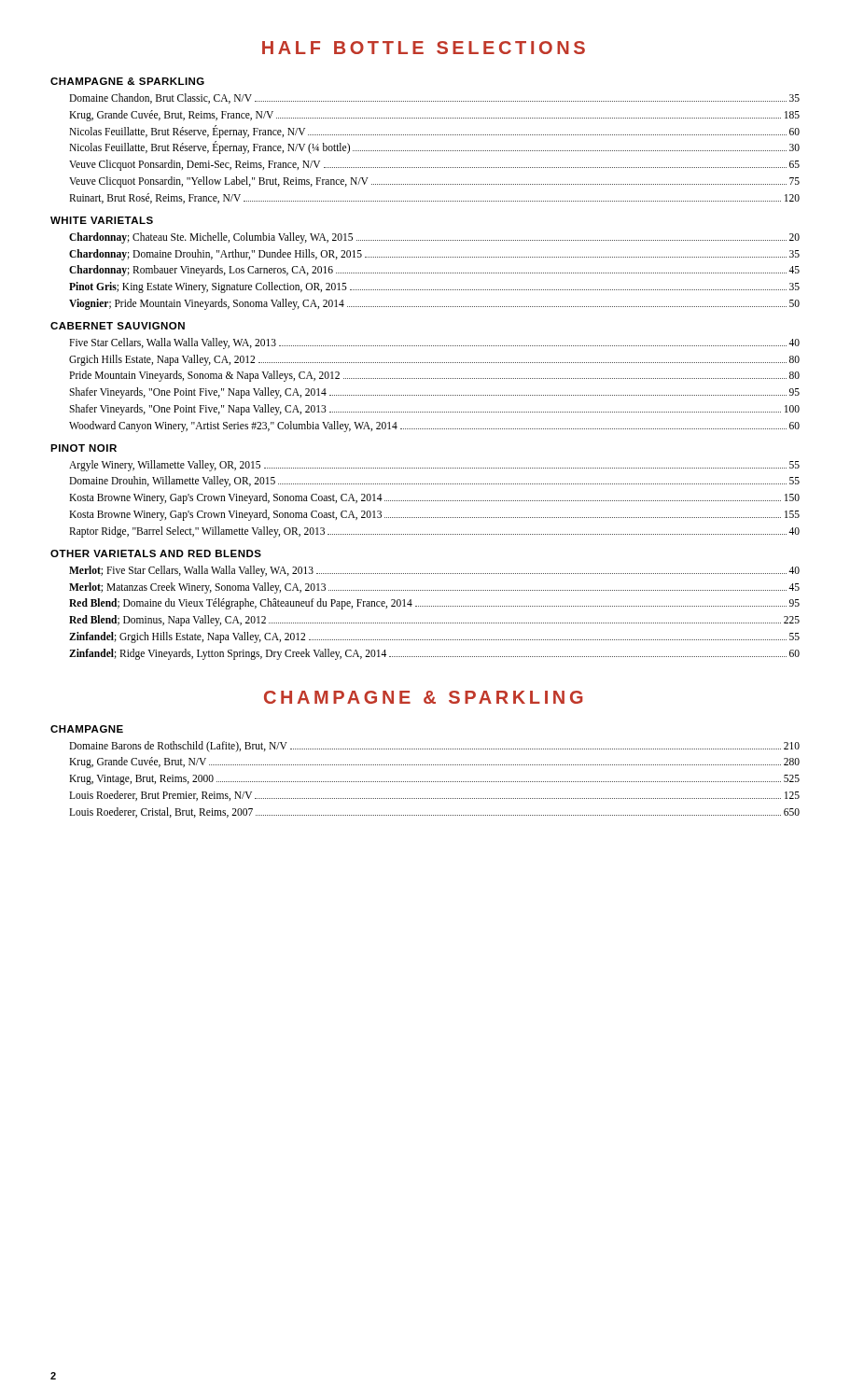
Task: Click on the passage starting "Woodward Canyon Winery, "Artist"
Action: tap(434, 426)
